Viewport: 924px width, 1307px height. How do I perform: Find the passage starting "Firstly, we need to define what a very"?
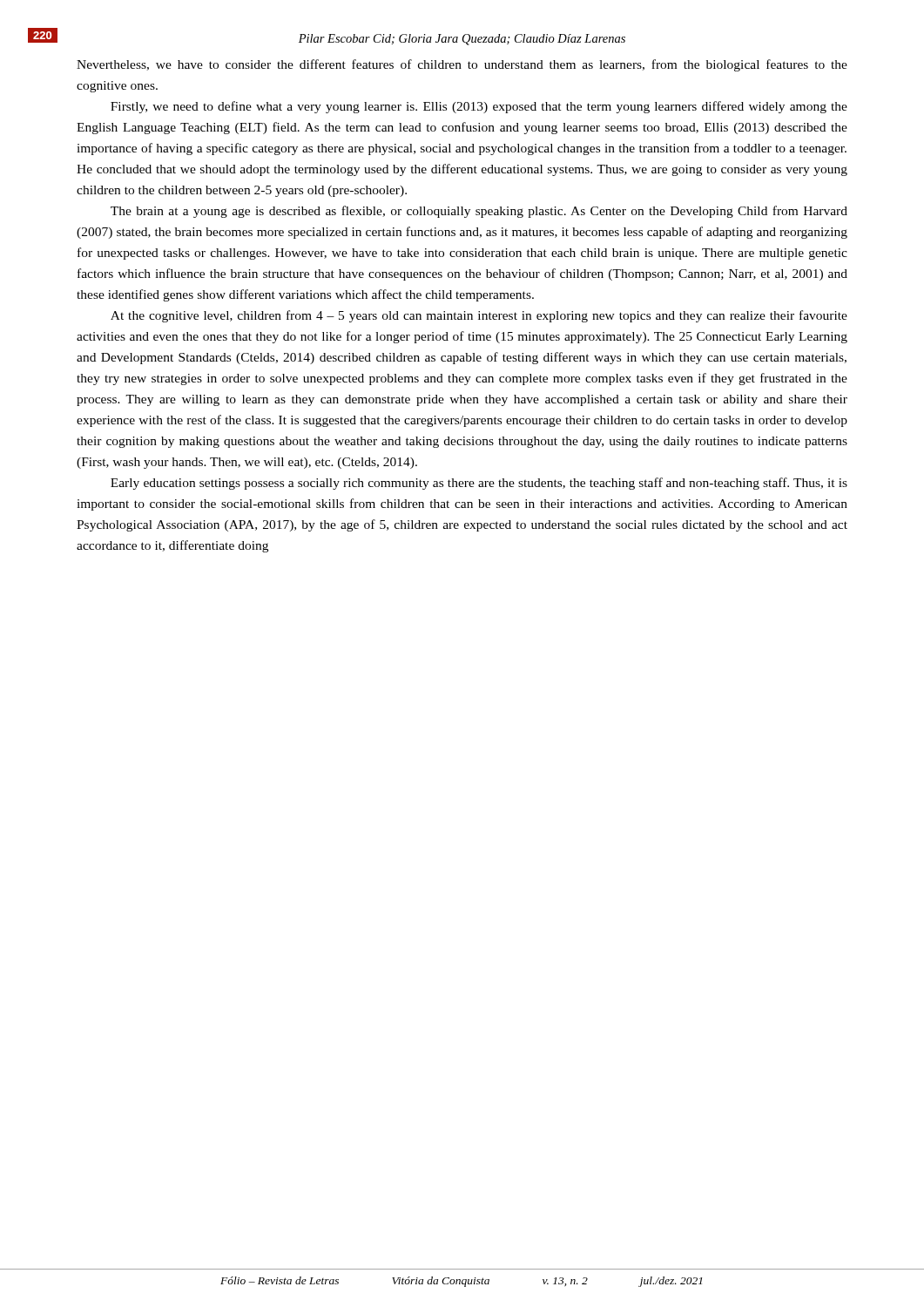tap(462, 148)
